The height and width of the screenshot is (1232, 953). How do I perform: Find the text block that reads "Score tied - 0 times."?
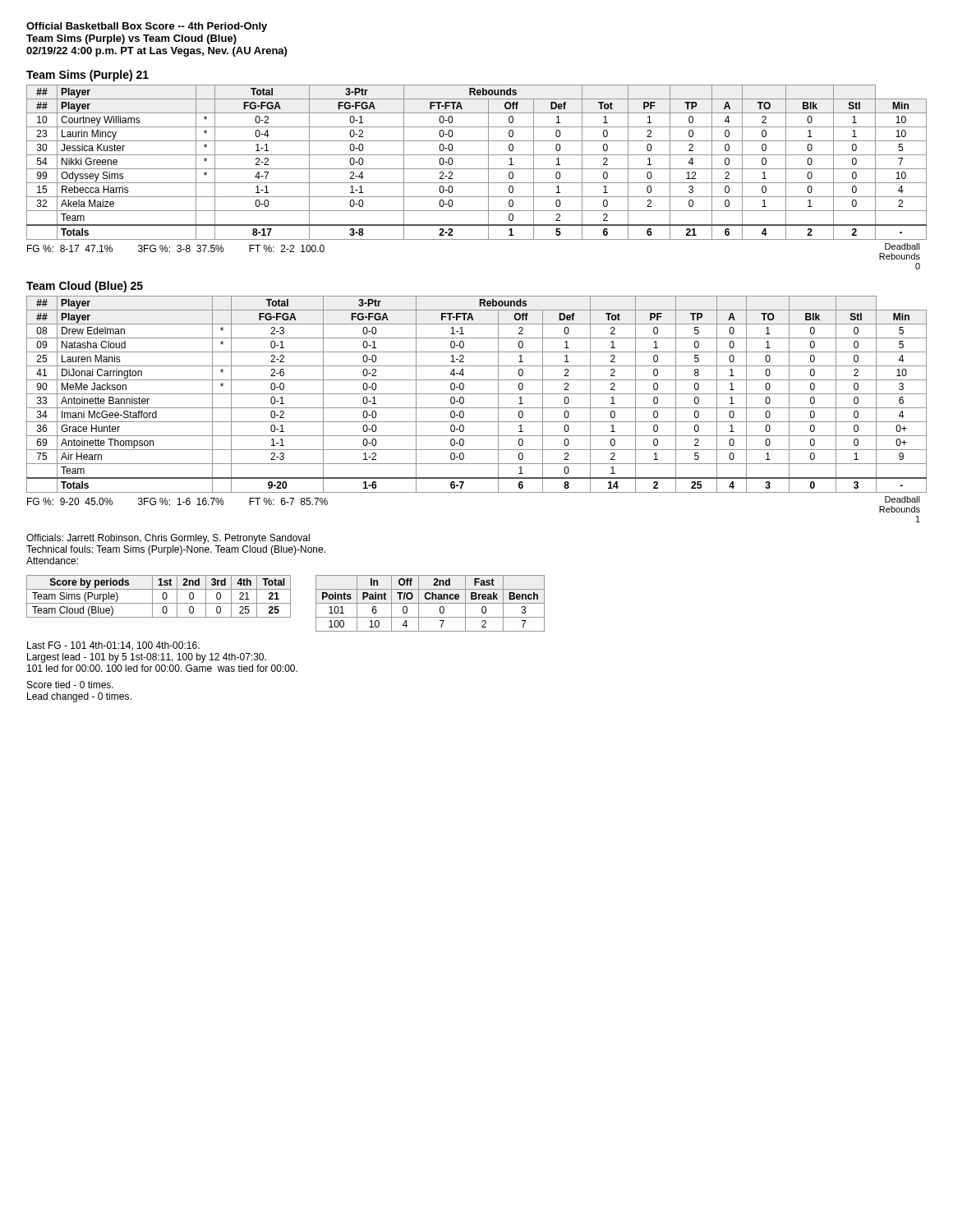(x=79, y=691)
